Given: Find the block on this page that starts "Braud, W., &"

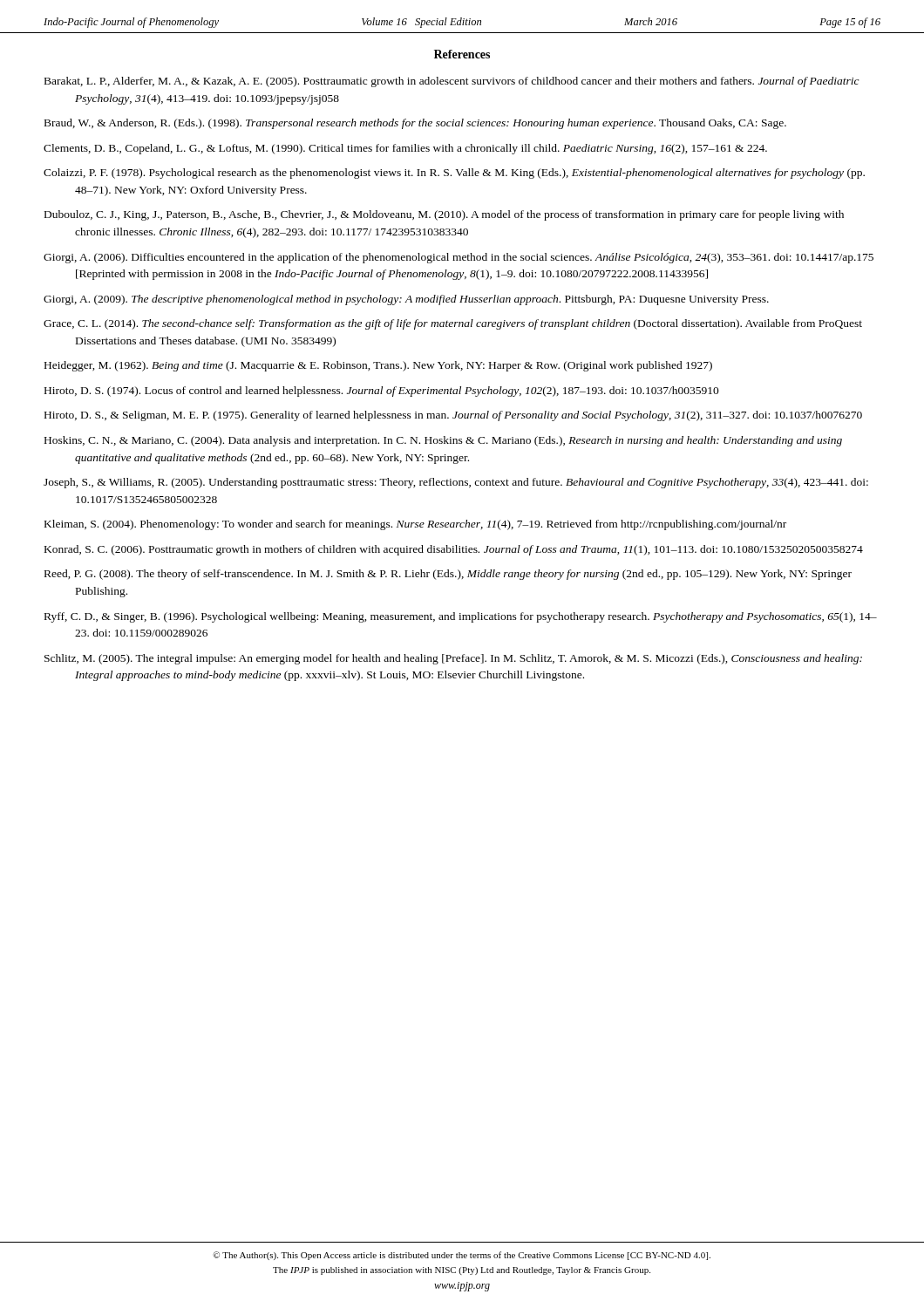Looking at the screenshot, I should (415, 123).
